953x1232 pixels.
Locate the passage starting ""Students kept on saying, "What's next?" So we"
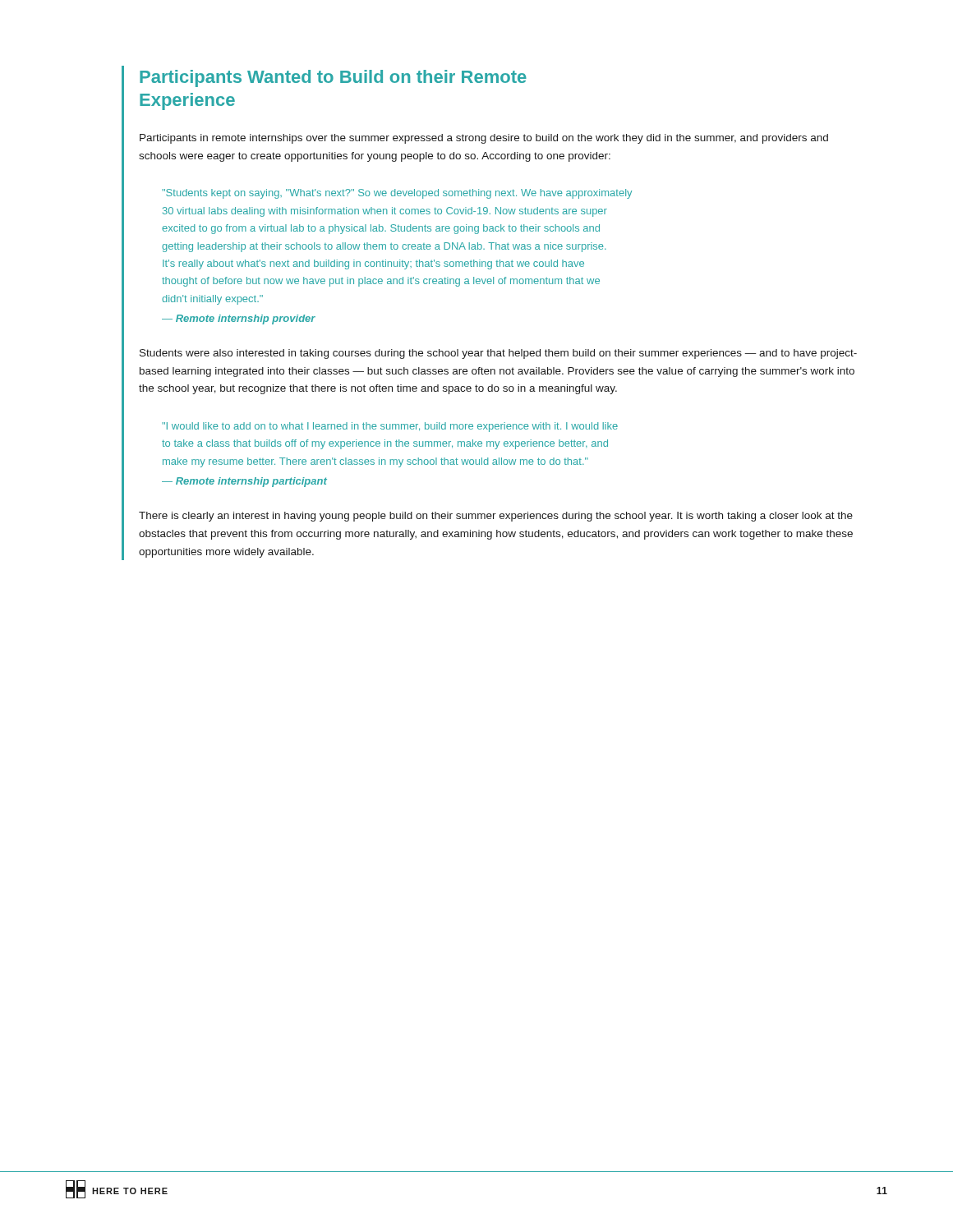coord(511,254)
